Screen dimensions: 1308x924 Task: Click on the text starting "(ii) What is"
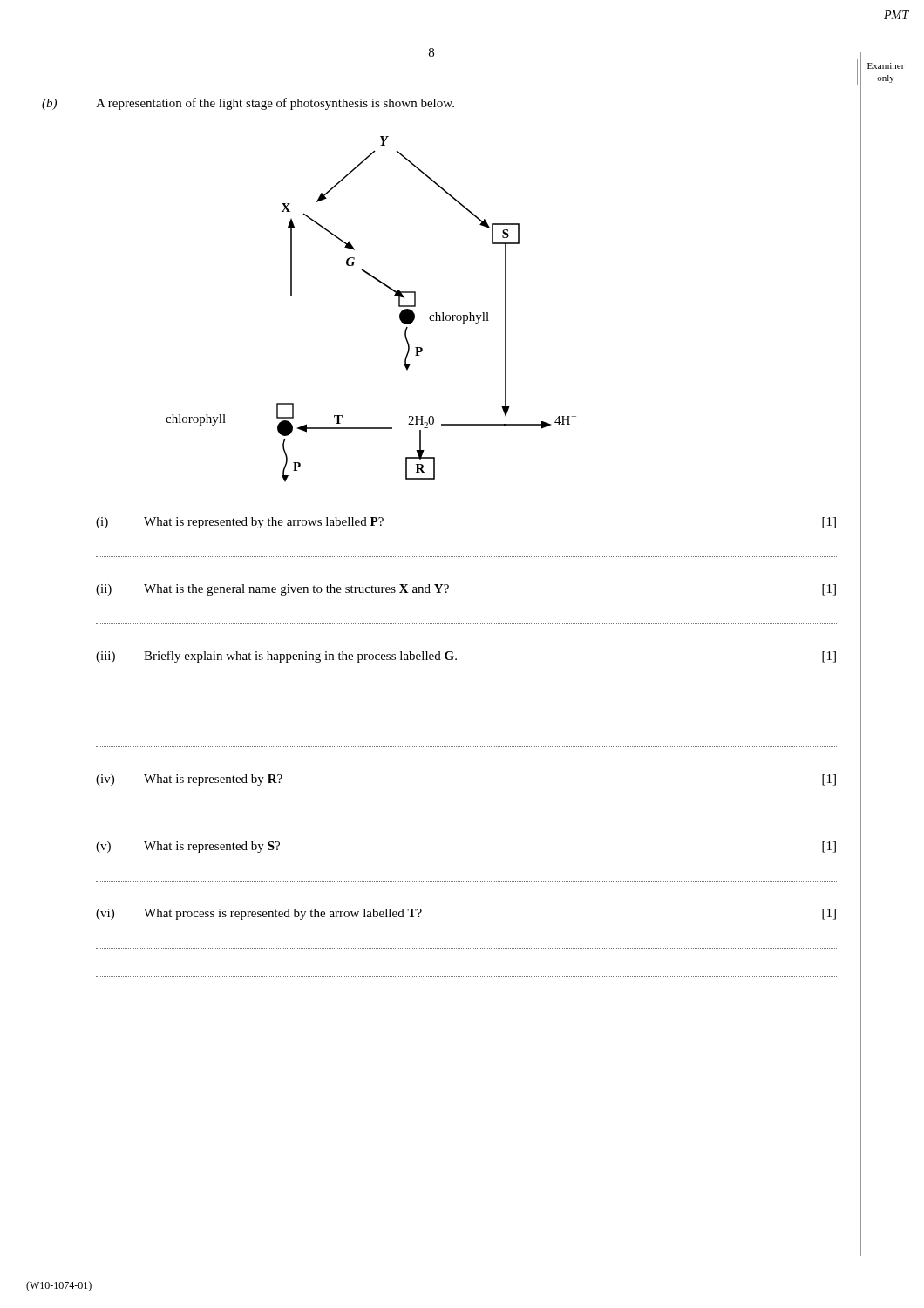click(x=302, y=590)
